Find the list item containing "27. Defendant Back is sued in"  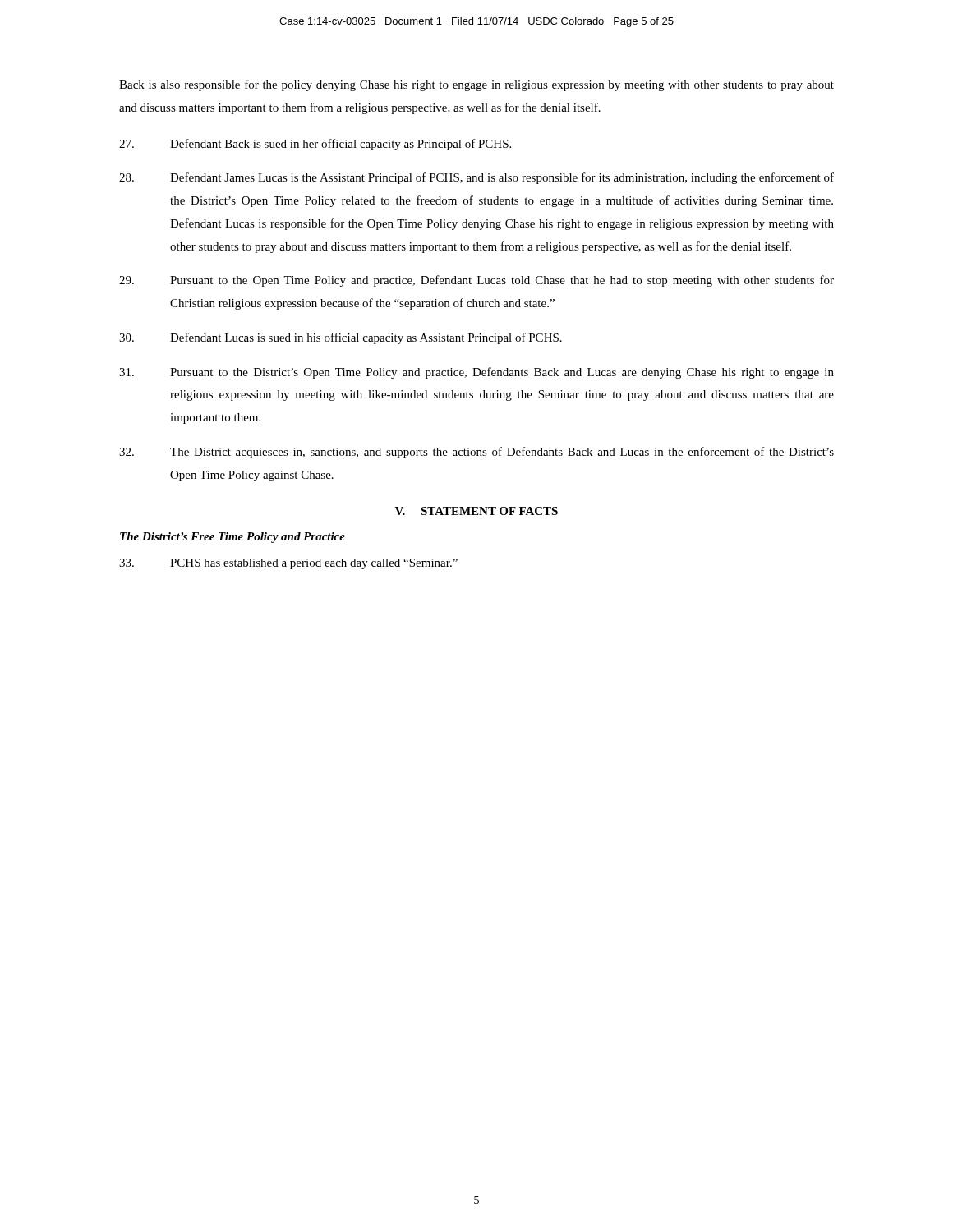(476, 144)
